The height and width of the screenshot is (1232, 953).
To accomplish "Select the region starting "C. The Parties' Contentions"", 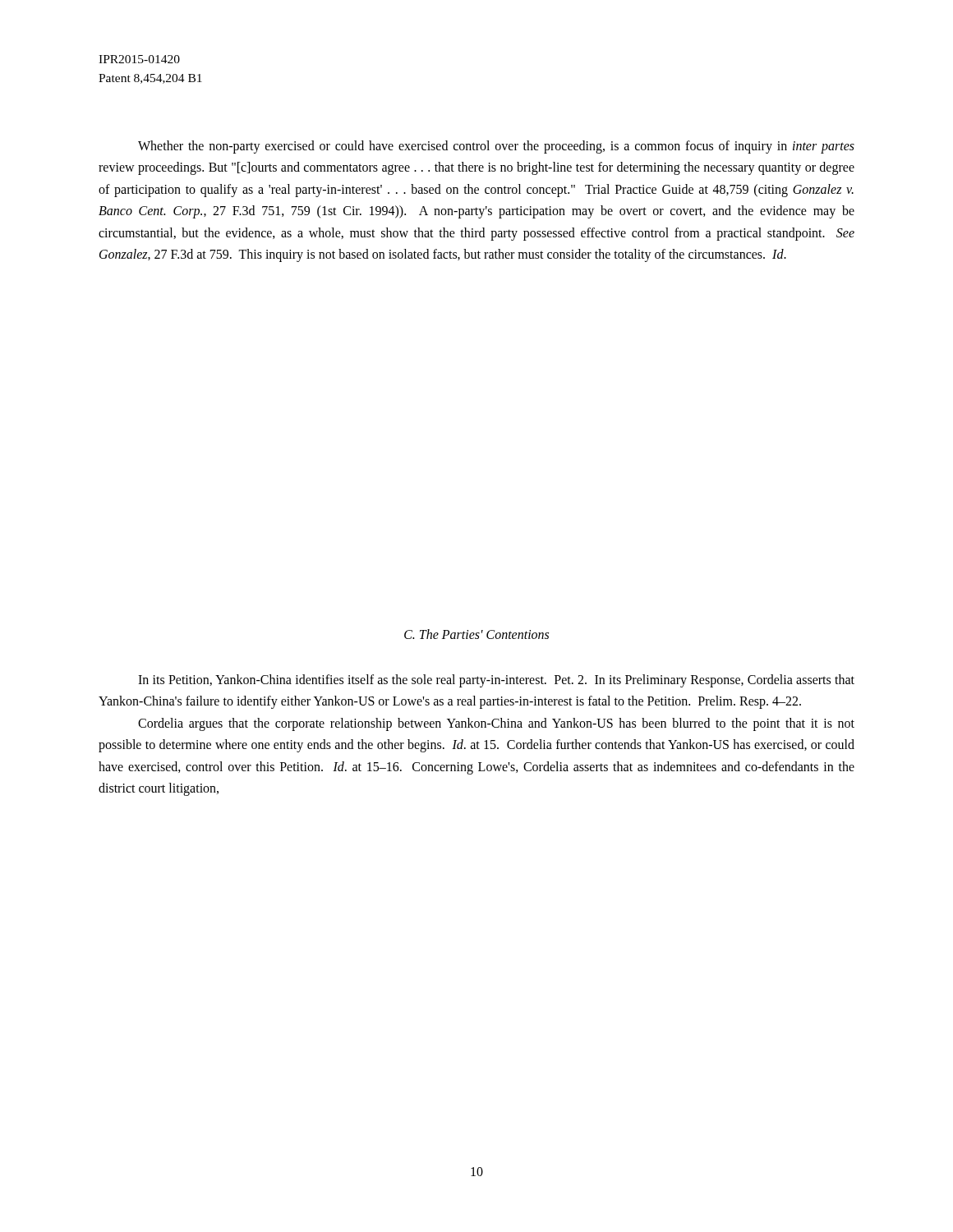I will click(476, 634).
